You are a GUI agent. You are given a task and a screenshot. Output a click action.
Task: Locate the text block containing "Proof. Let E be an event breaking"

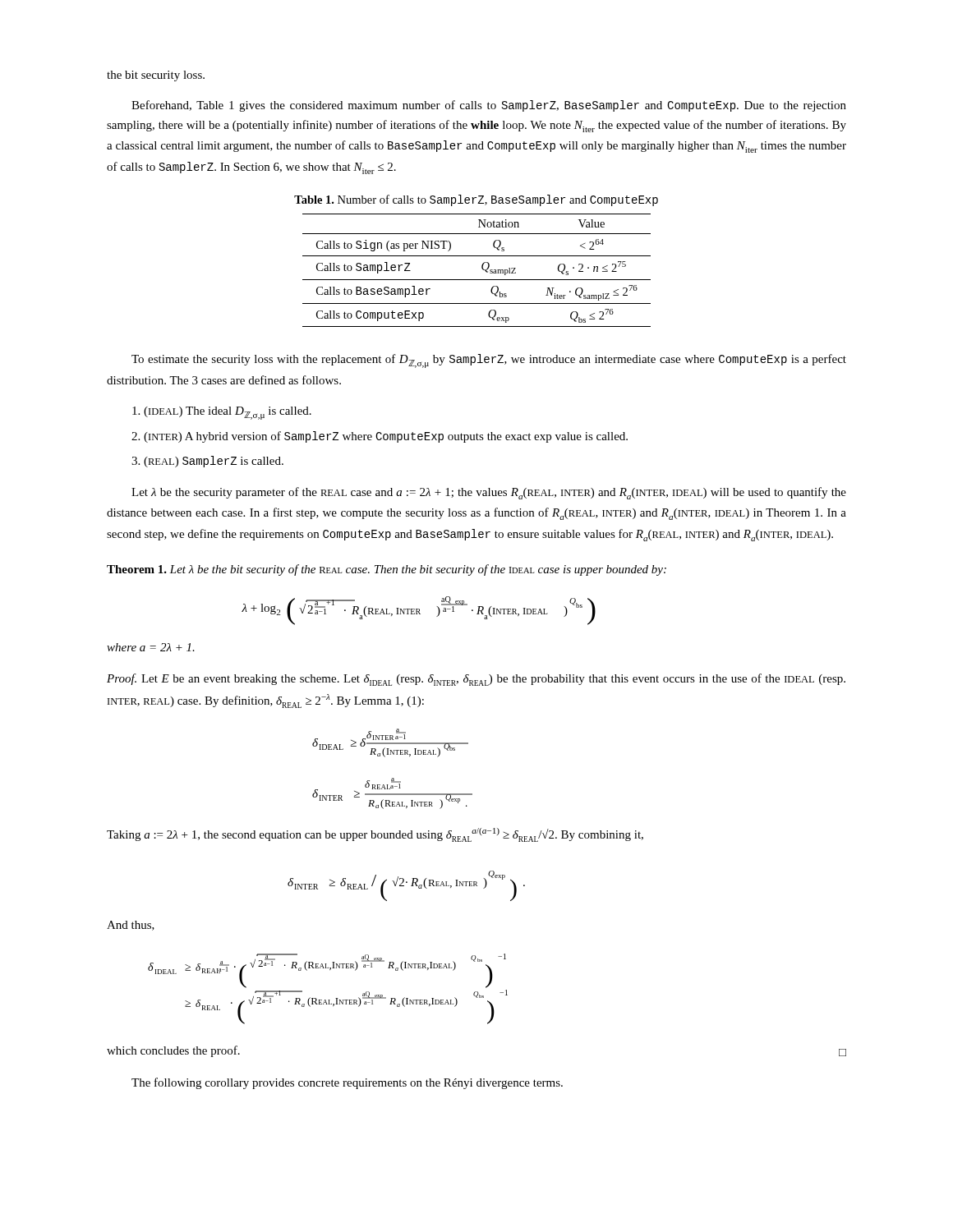click(x=476, y=691)
